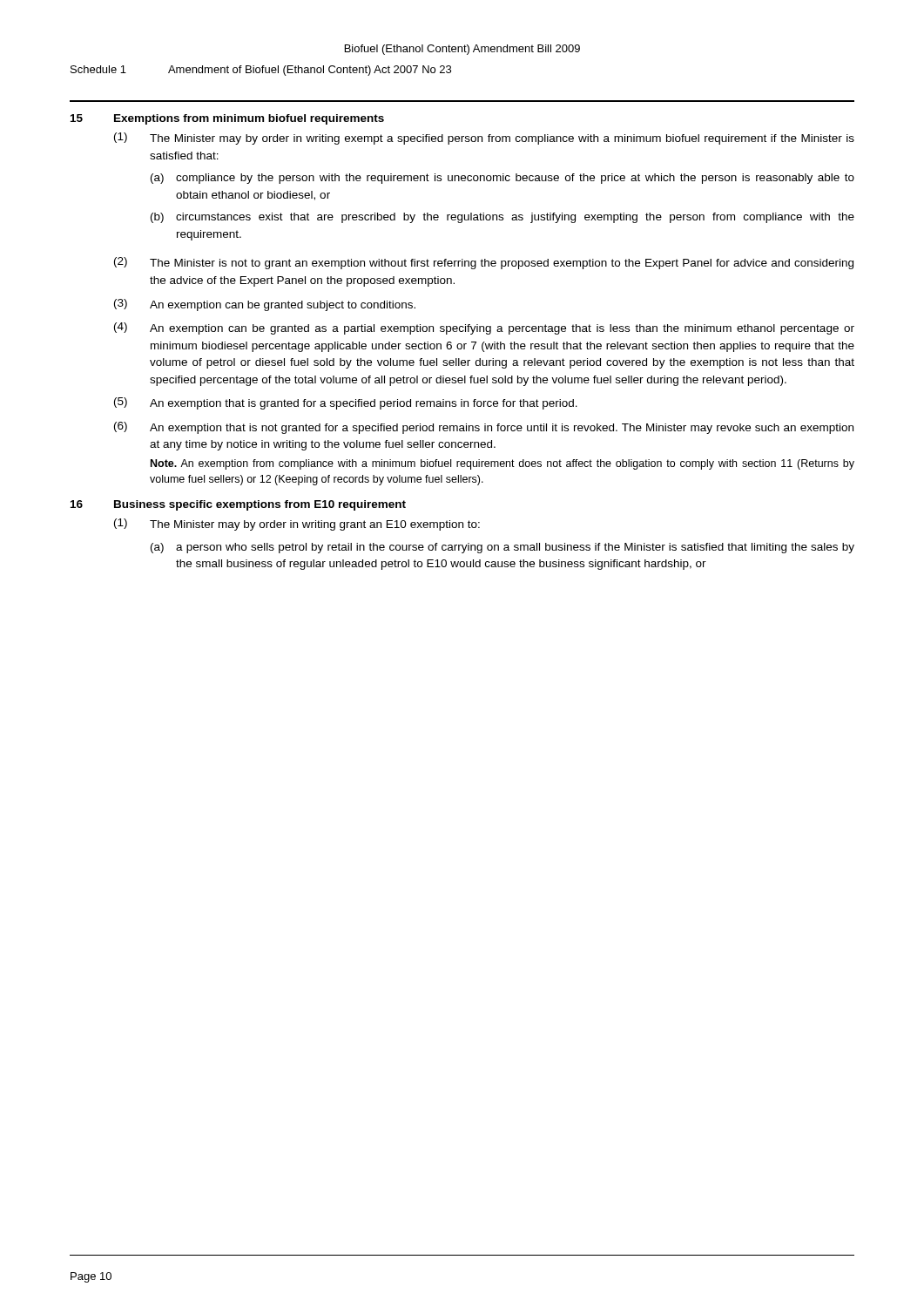Point to the passage starting "(b) circumstances exist"
Screen dimensions: 1307x924
click(x=502, y=226)
